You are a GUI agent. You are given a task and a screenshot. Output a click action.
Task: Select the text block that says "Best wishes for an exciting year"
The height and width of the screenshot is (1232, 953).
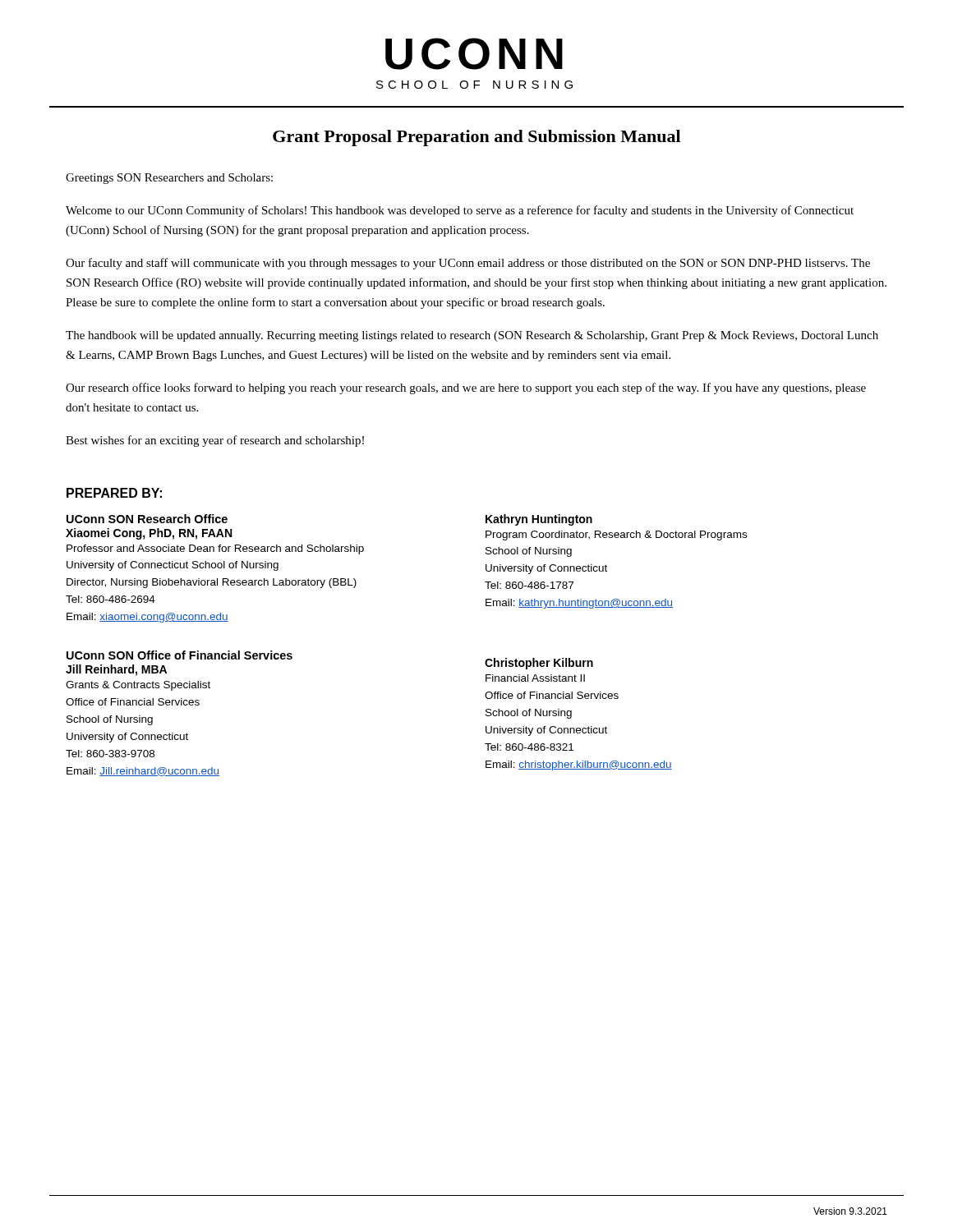coord(215,440)
